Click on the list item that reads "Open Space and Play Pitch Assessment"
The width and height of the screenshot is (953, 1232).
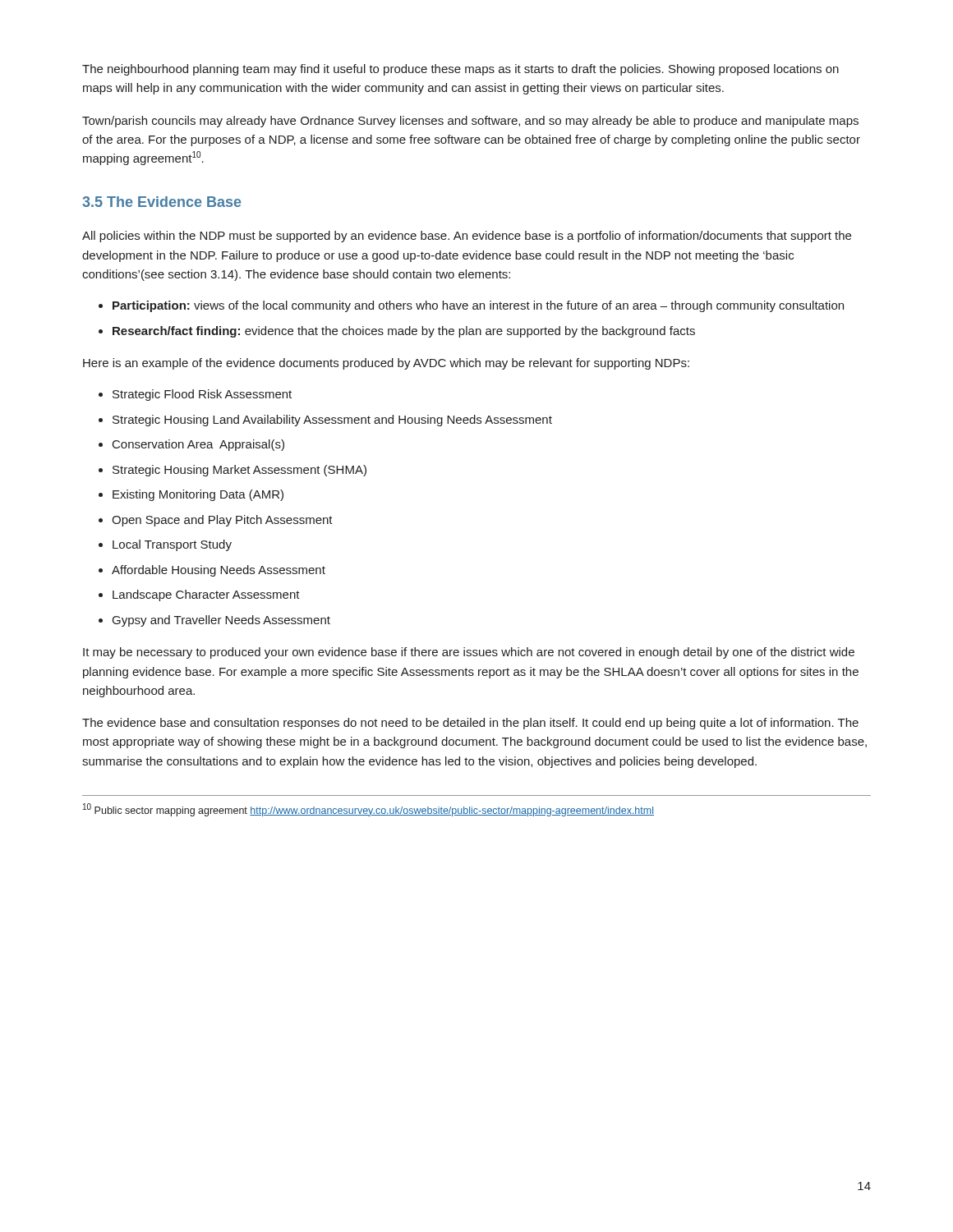pyautogui.click(x=222, y=519)
